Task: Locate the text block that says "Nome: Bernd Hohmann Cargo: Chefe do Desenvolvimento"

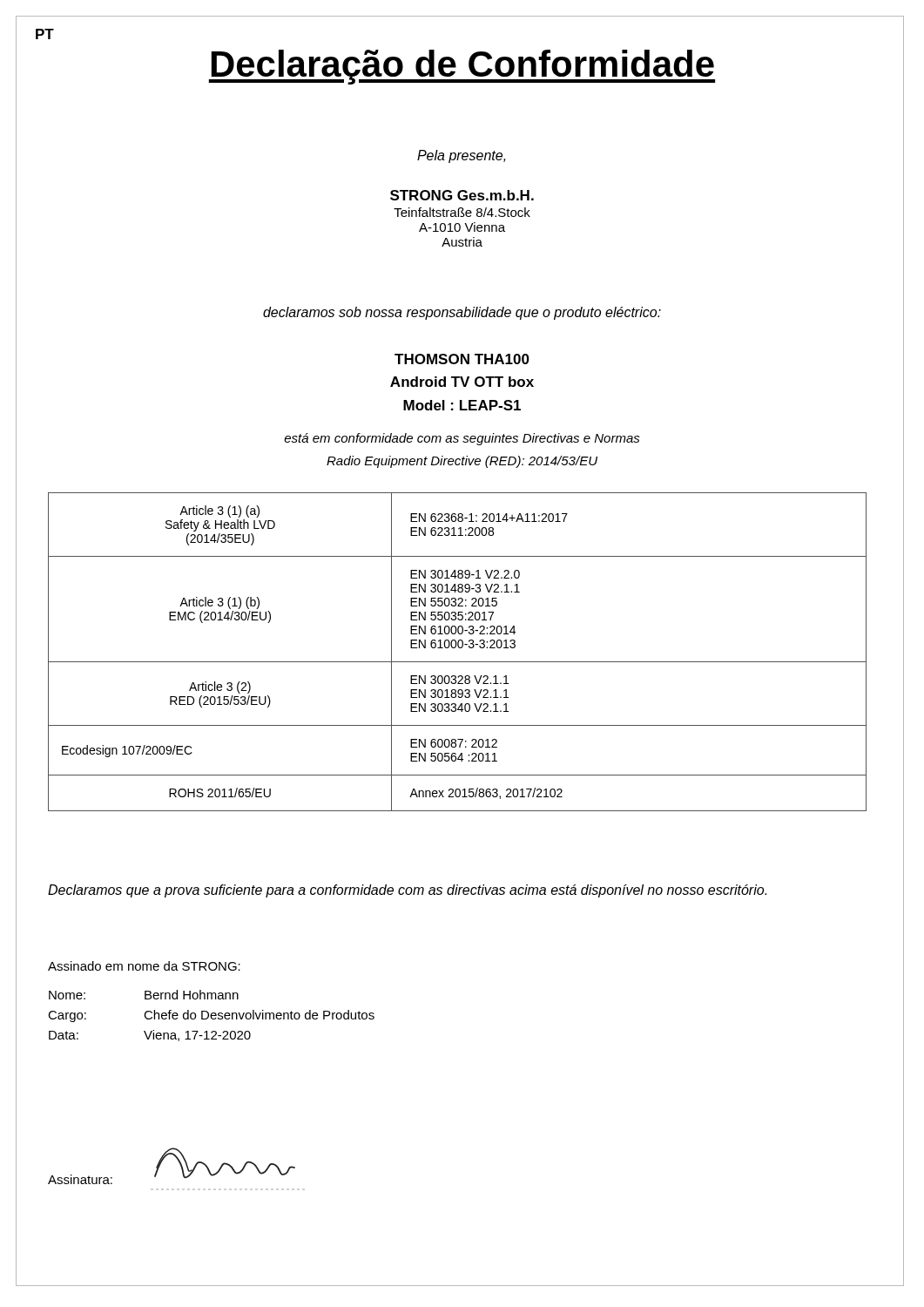Action: tap(211, 1015)
